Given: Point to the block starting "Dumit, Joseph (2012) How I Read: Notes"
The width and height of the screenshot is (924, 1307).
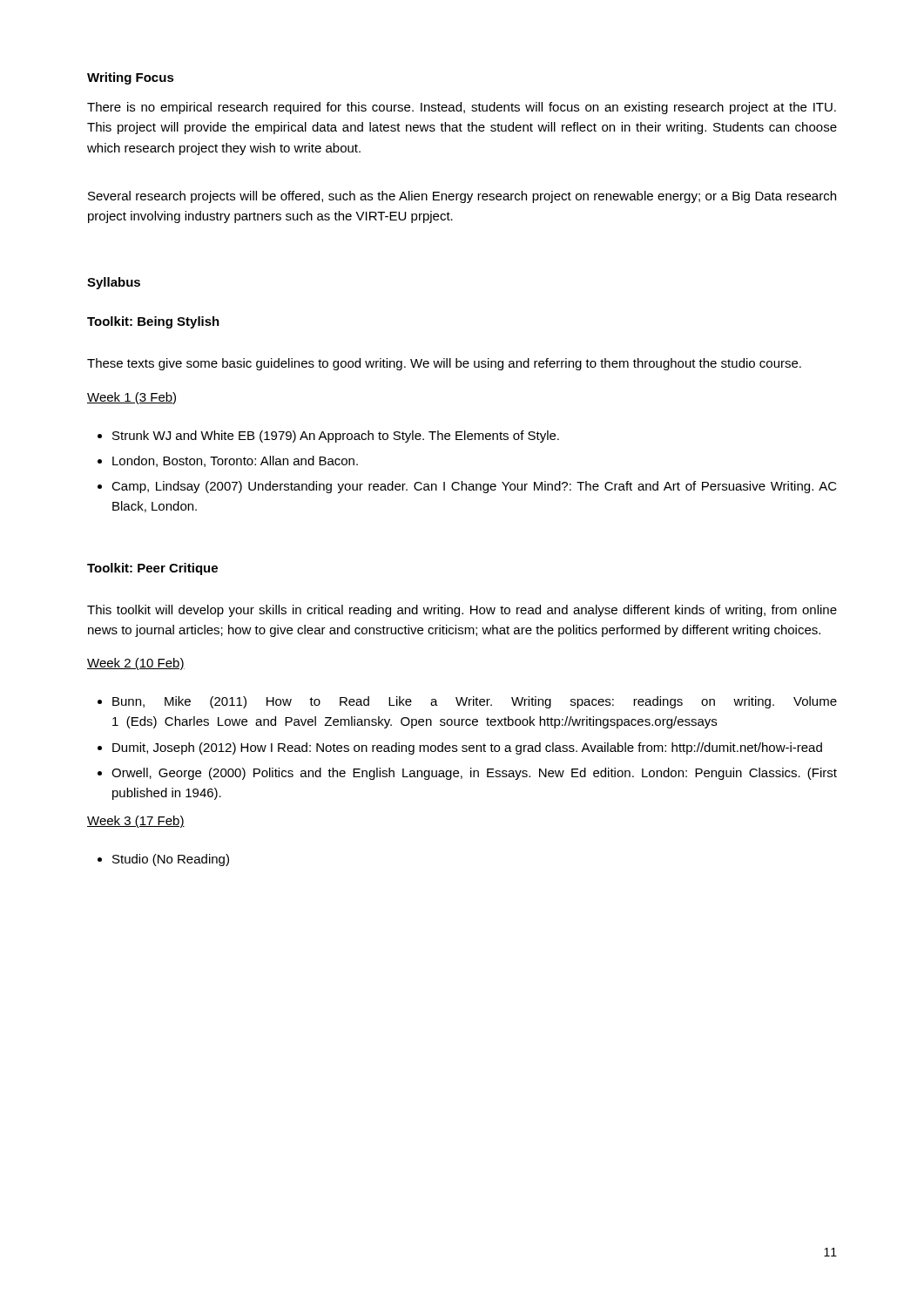Looking at the screenshot, I should tap(467, 747).
